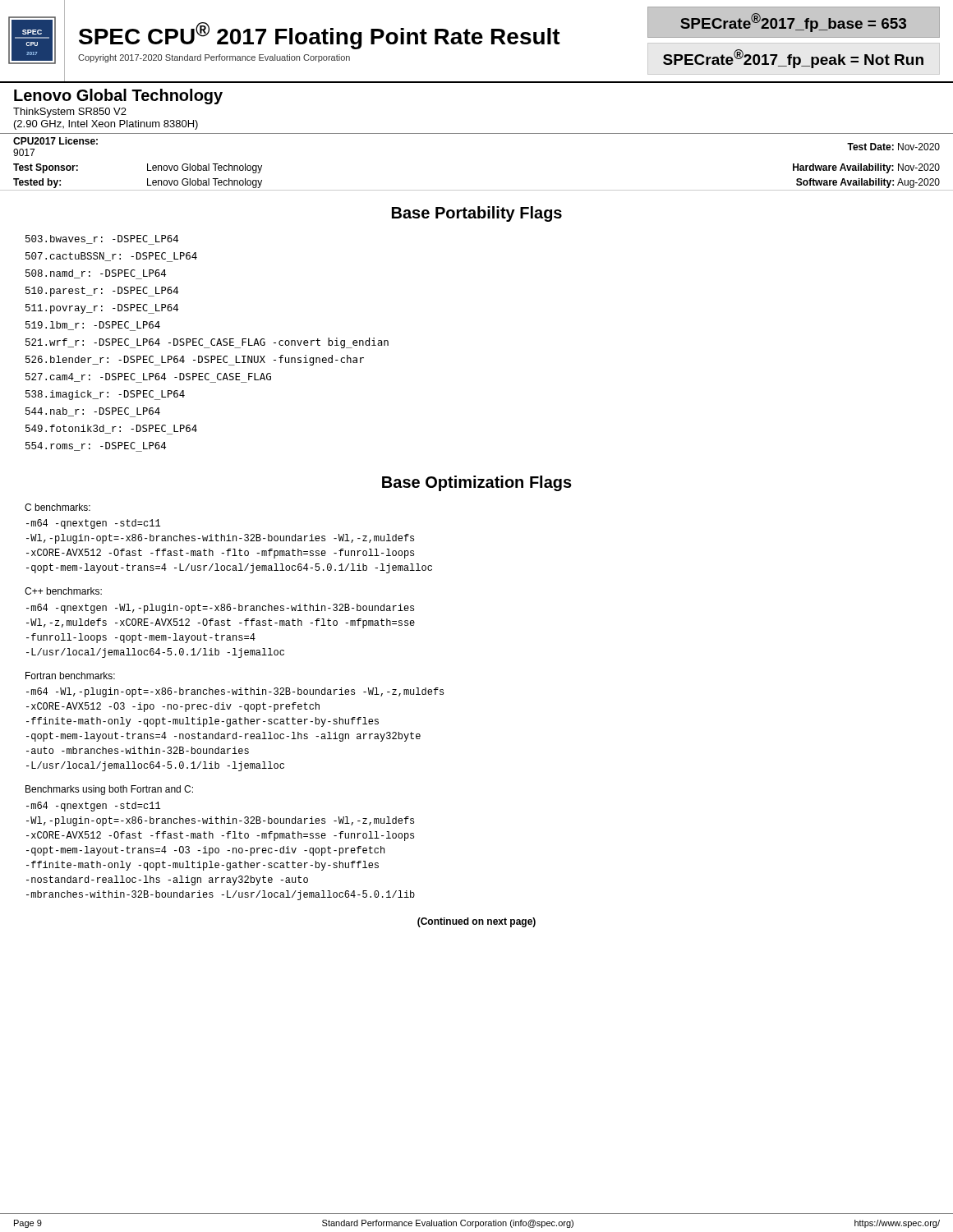Locate the passage starting "503.bwaves_r: -DSPEC_LP64"

point(102,239)
